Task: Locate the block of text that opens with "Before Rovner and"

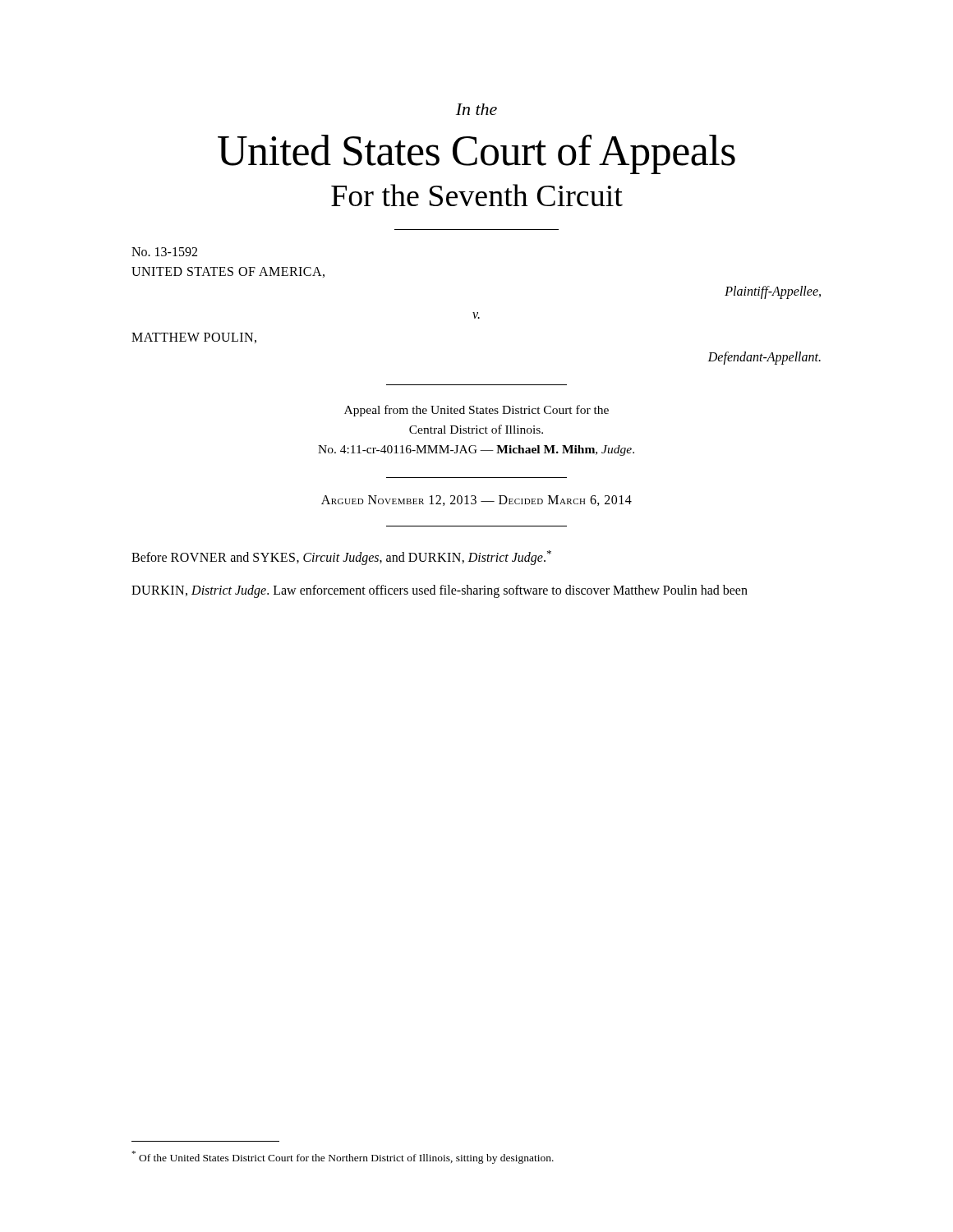Action: tap(342, 556)
